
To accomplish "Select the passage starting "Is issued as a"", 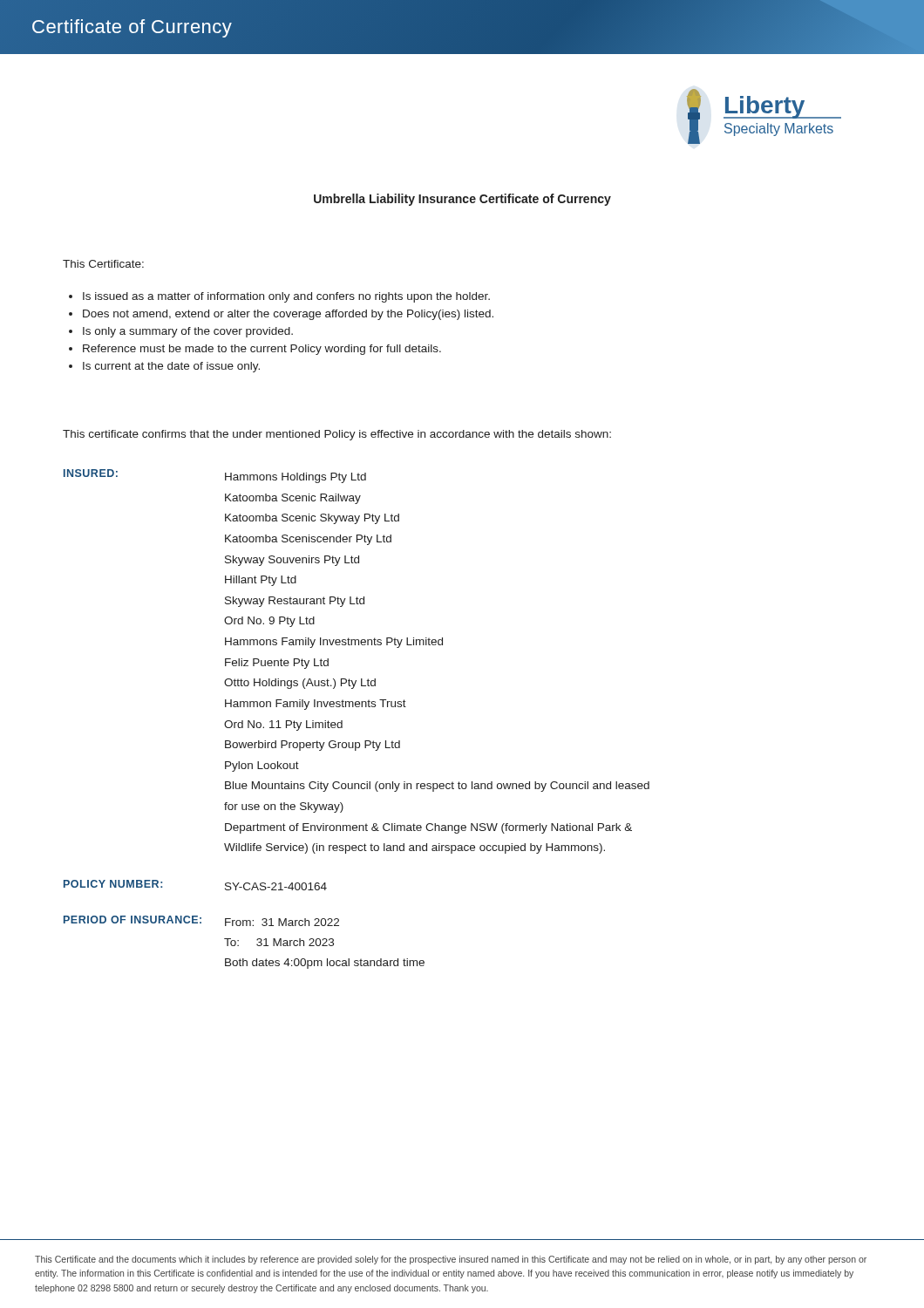I will coord(286,296).
